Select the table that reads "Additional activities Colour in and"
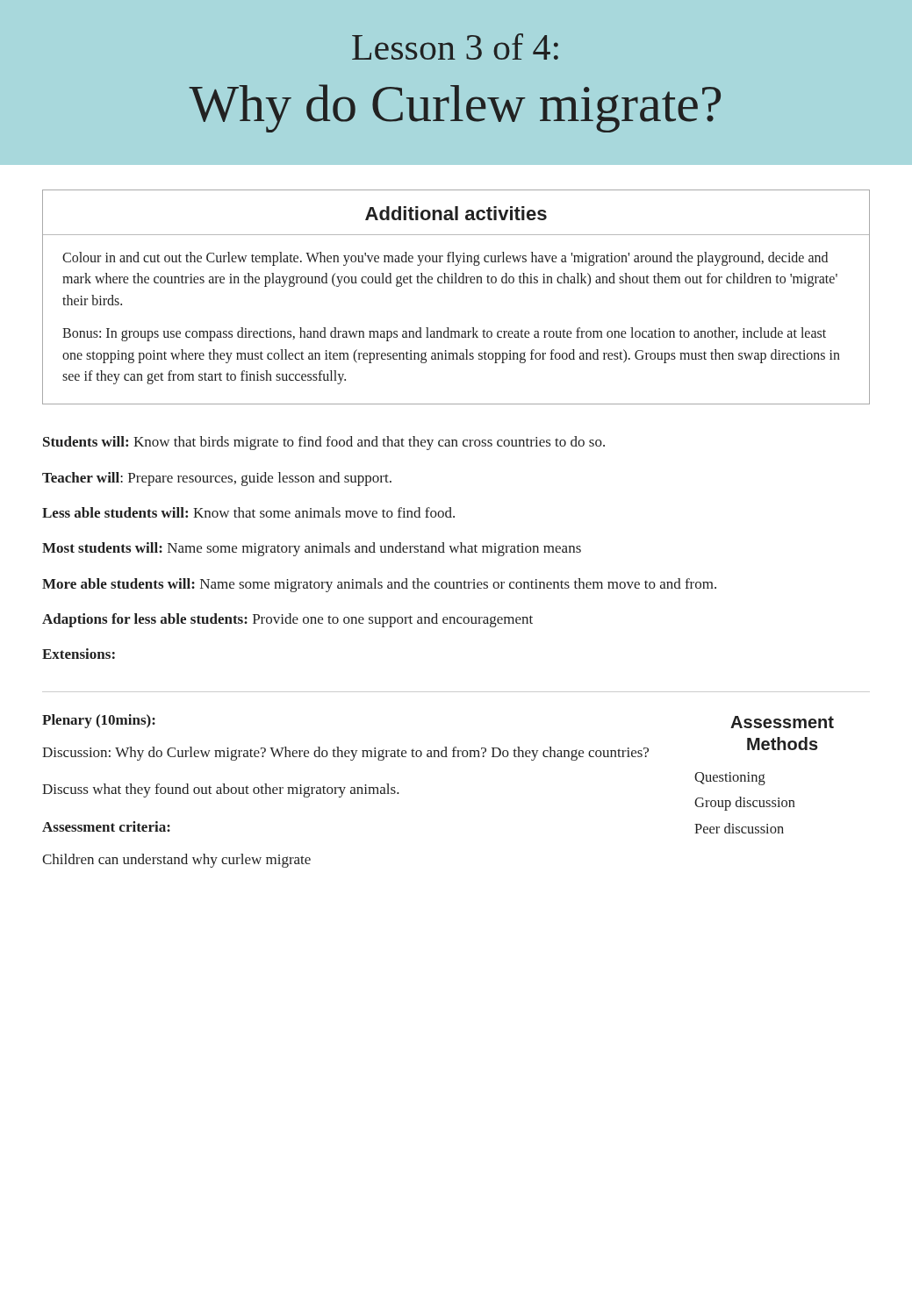 point(456,297)
